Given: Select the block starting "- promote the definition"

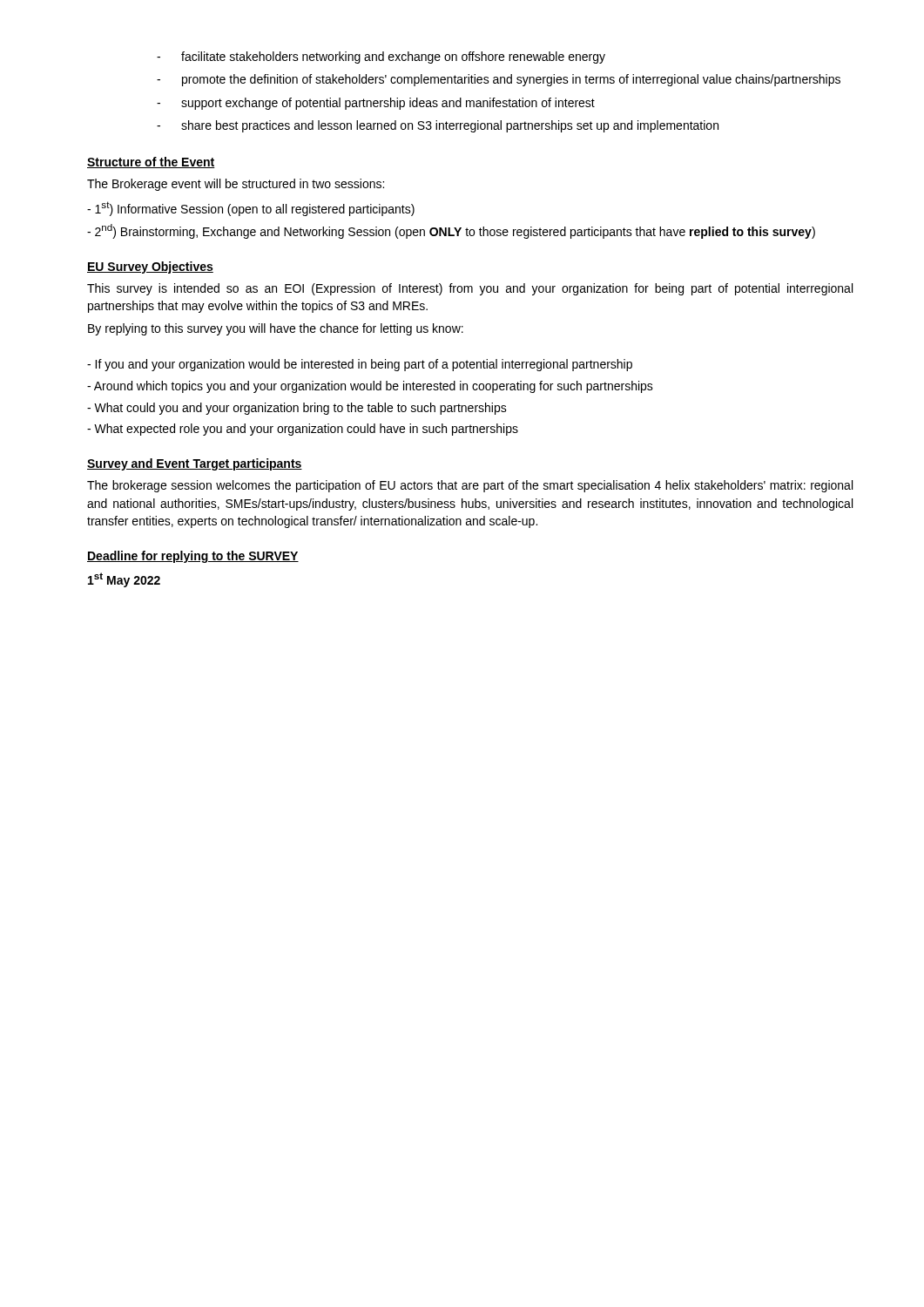Looking at the screenshot, I should pyautogui.click(x=470, y=80).
